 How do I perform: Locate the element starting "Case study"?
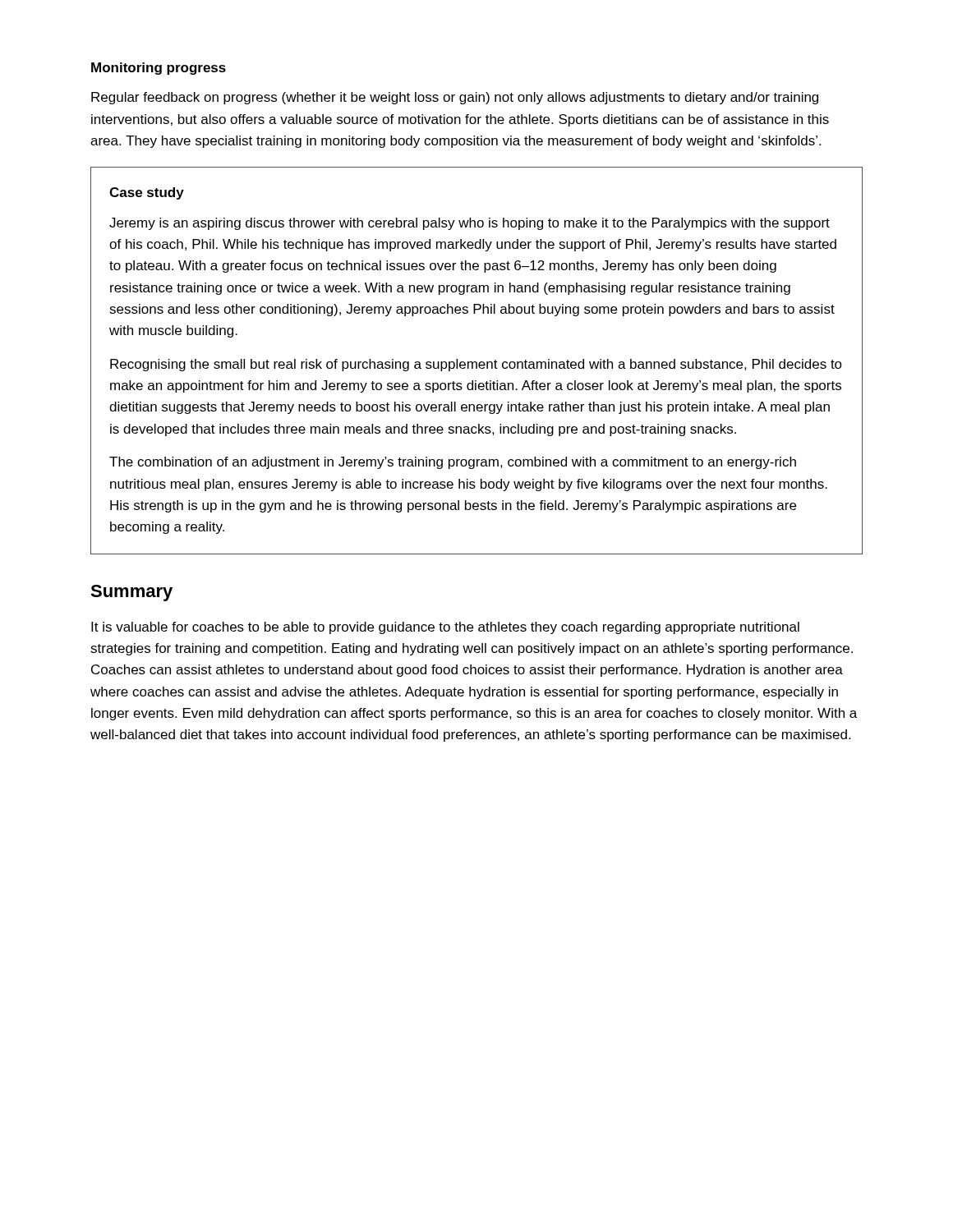pos(147,193)
